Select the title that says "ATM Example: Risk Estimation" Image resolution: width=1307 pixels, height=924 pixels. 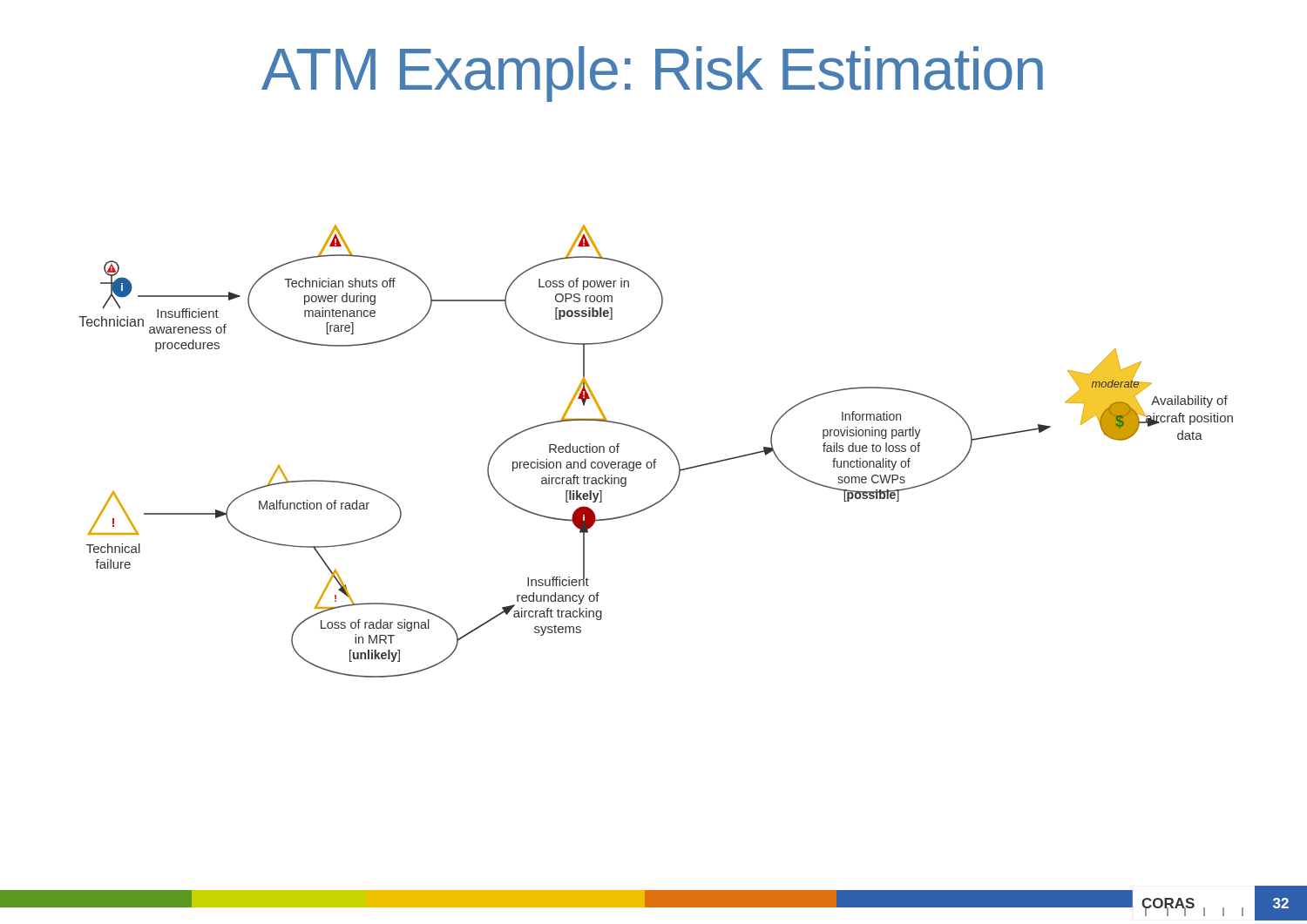pyautogui.click(x=654, y=69)
